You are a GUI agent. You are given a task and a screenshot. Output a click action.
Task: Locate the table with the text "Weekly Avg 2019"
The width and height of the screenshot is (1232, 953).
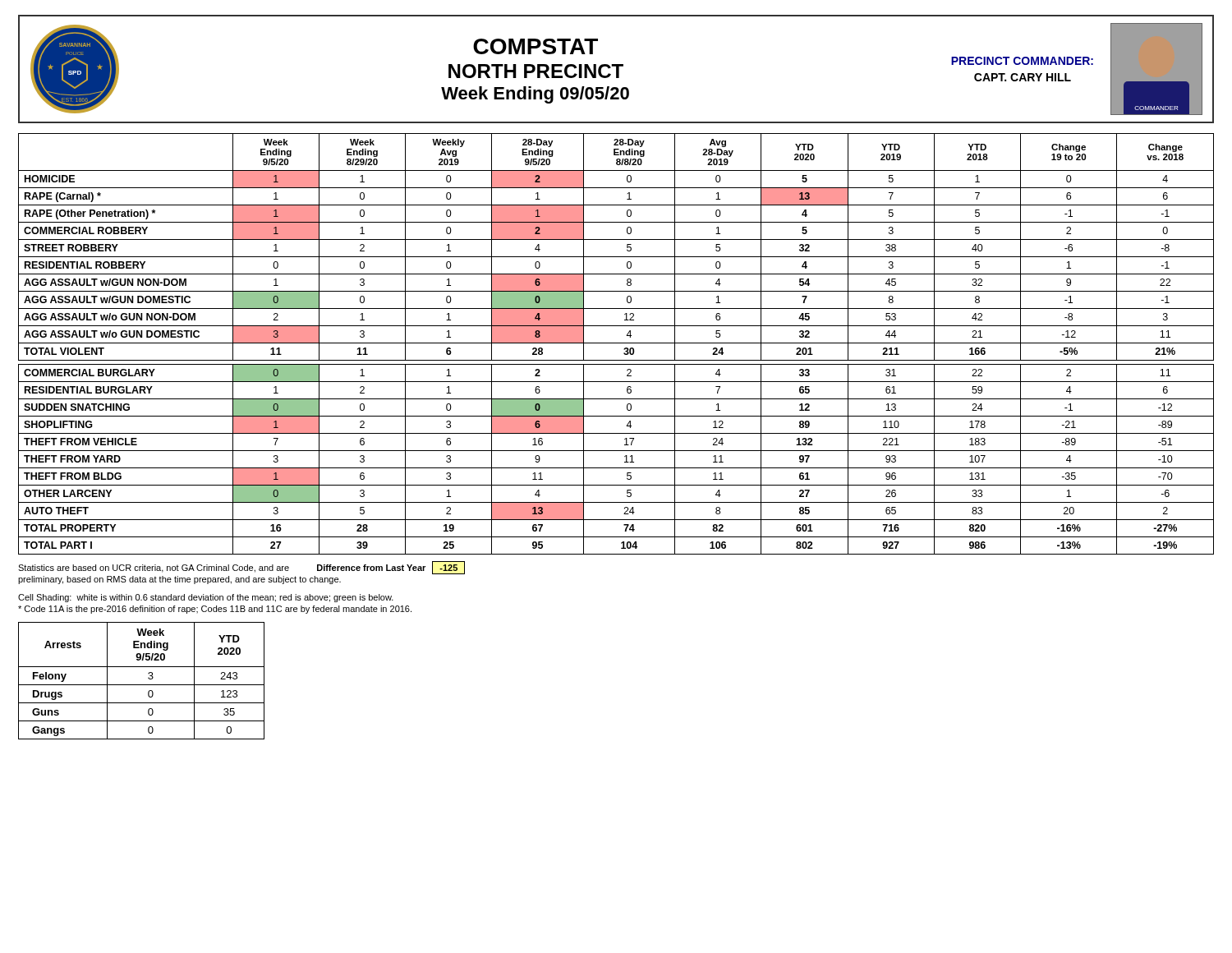tap(616, 344)
